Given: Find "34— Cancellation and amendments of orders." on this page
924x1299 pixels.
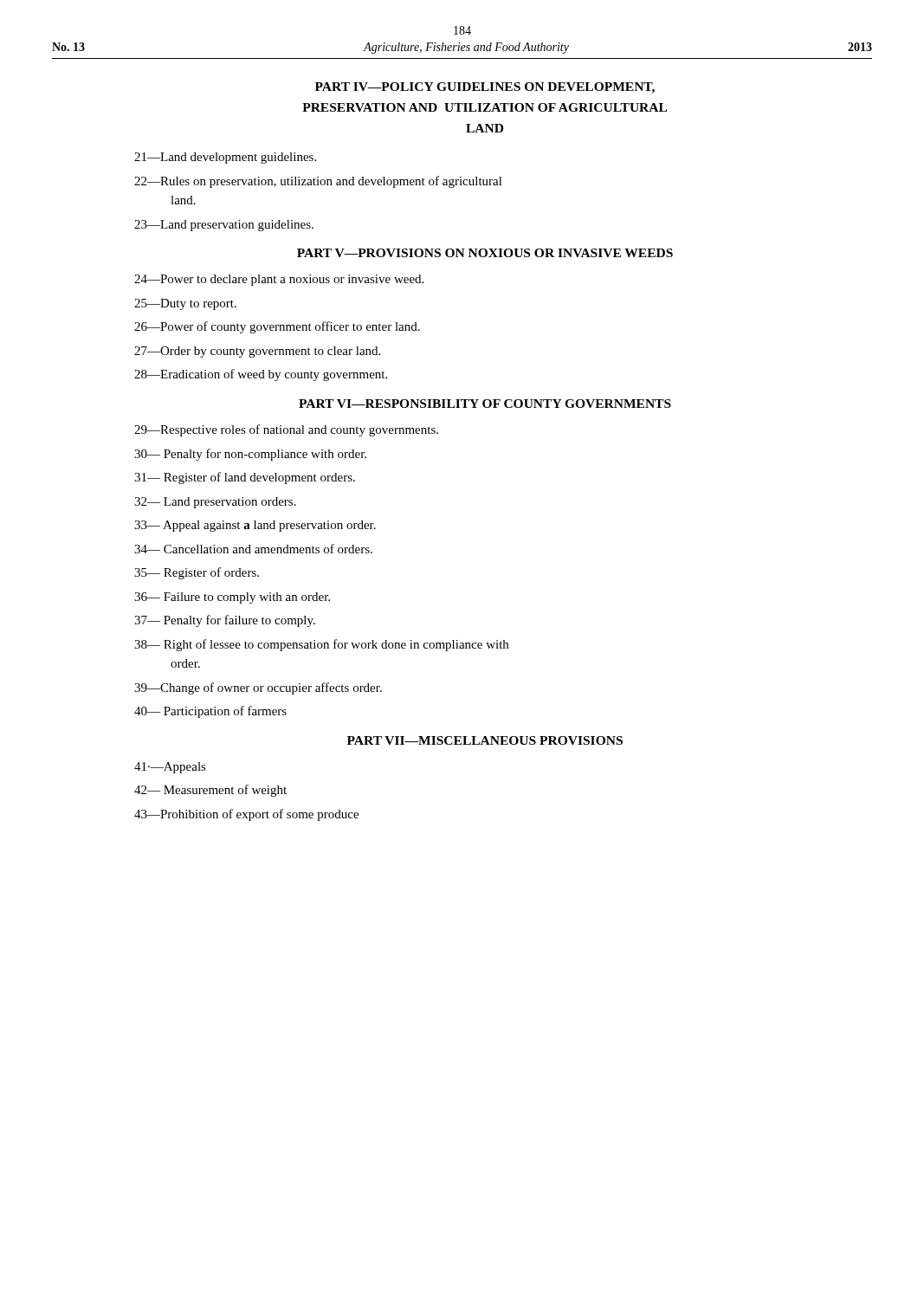Looking at the screenshot, I should 254,549.
